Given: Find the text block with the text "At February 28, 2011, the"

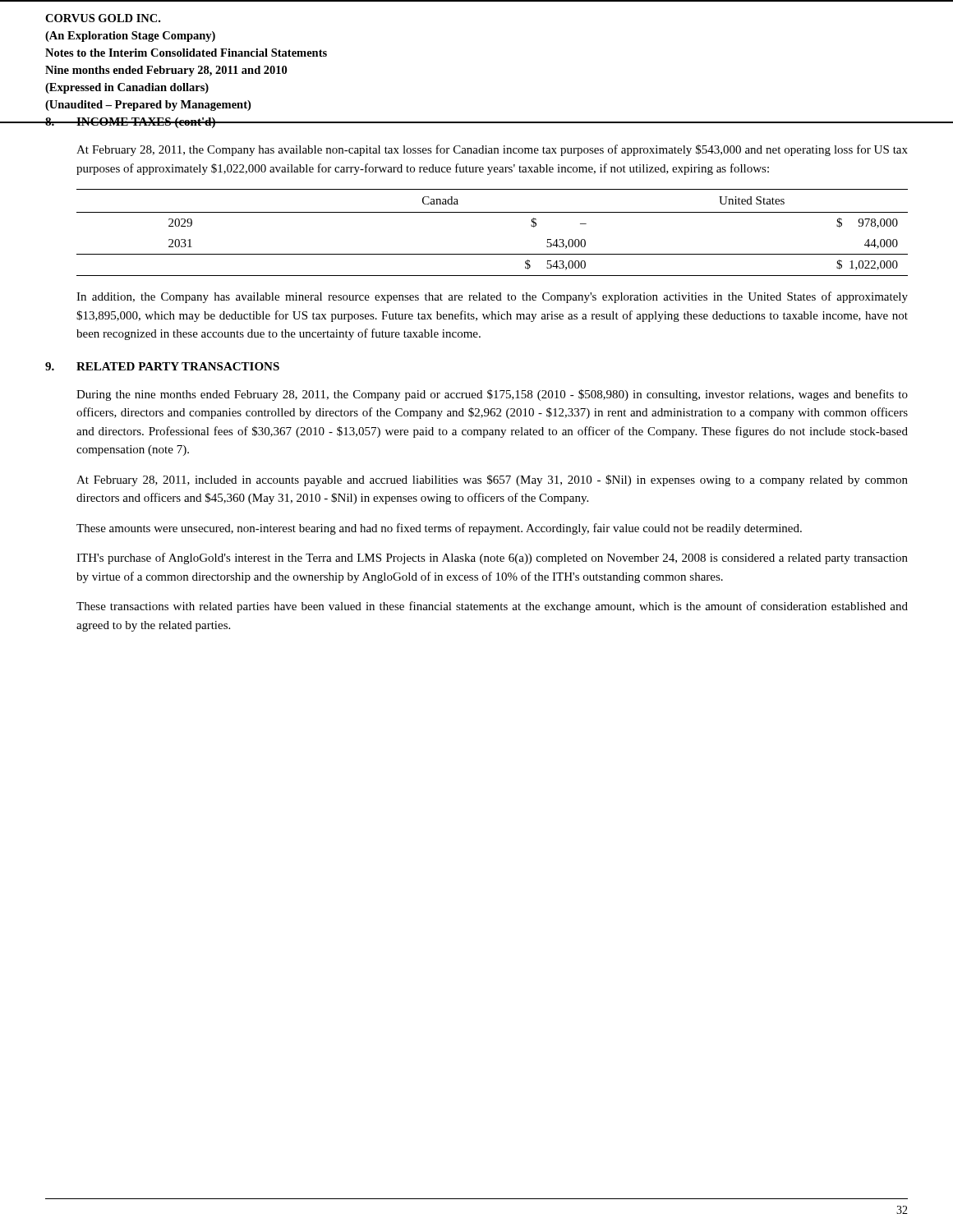Looking at the screenshot, I should coord(492,159).
